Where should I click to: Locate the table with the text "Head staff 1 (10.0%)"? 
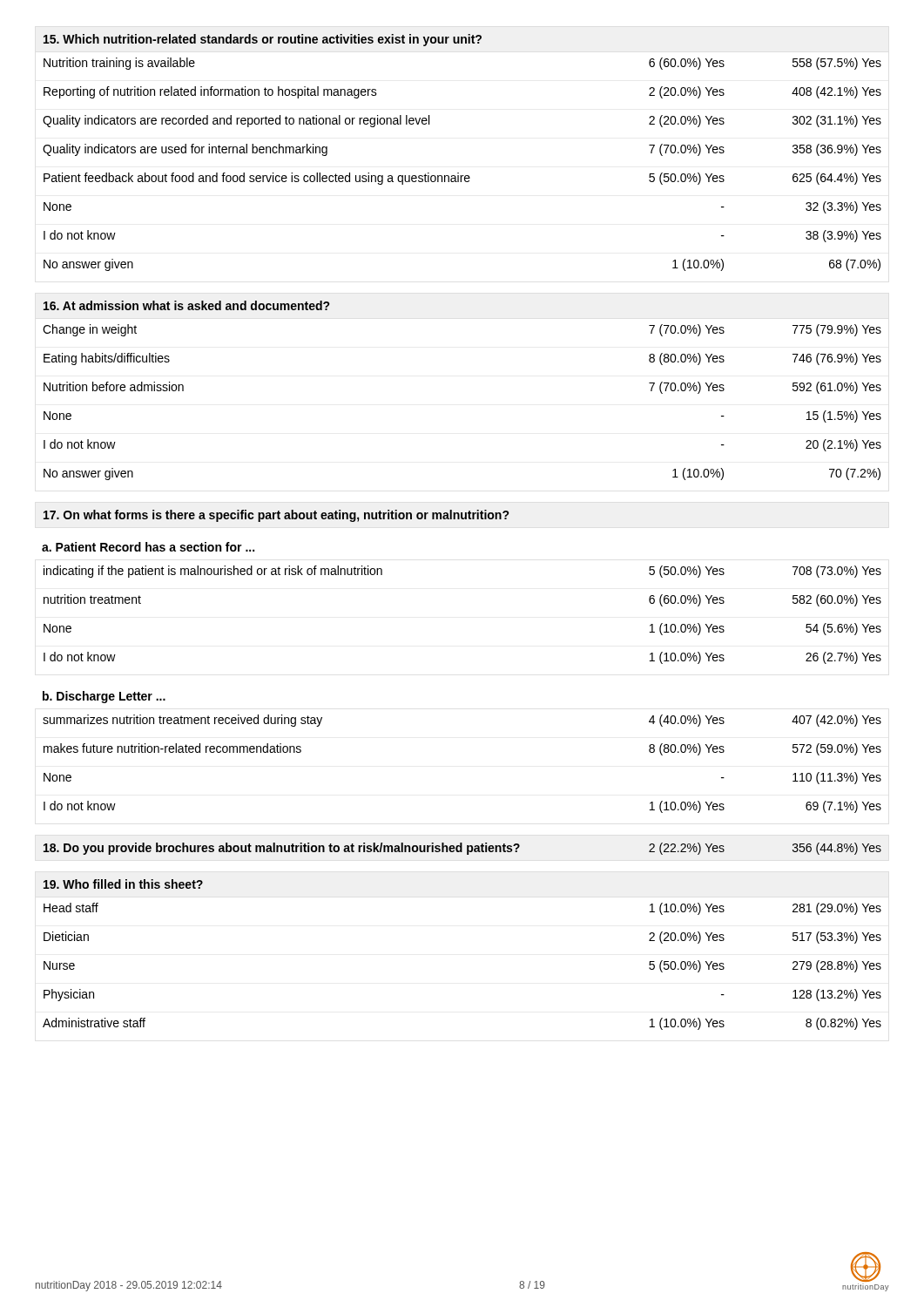462,969
